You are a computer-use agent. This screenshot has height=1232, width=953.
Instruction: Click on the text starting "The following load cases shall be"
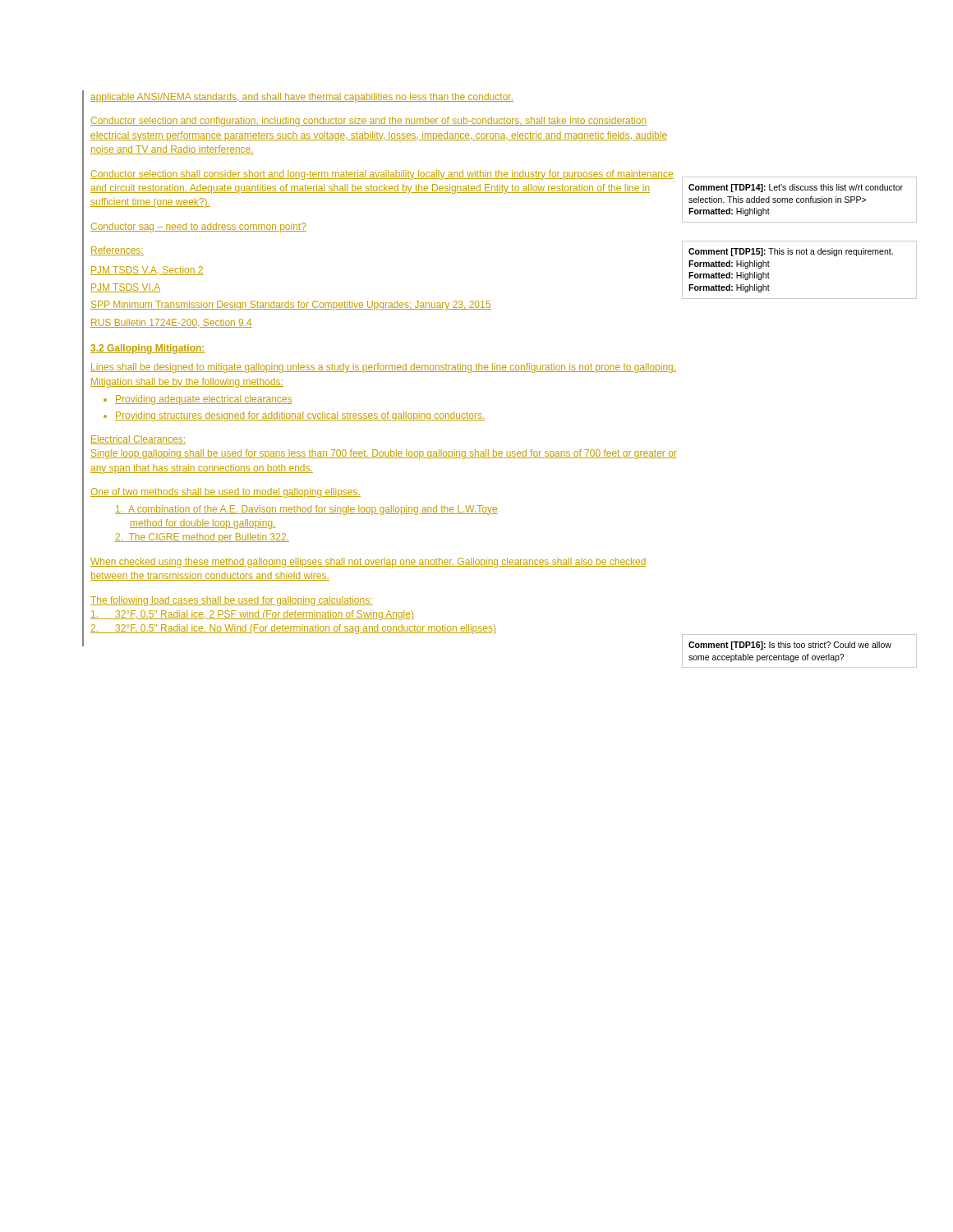[293, 614]
